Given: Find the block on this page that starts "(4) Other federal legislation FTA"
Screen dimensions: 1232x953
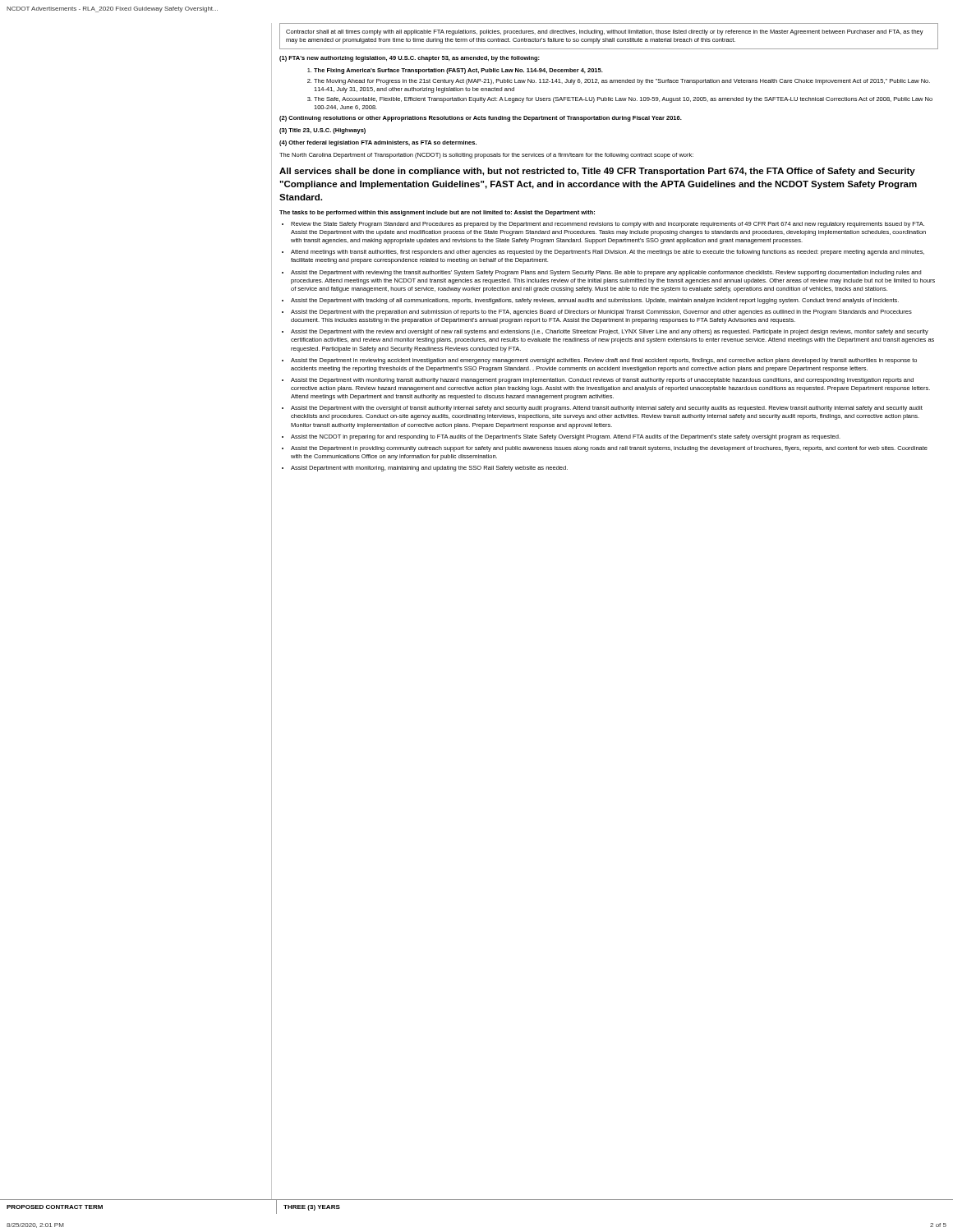Looking at the screenshot, I should (x=378, y=143).
